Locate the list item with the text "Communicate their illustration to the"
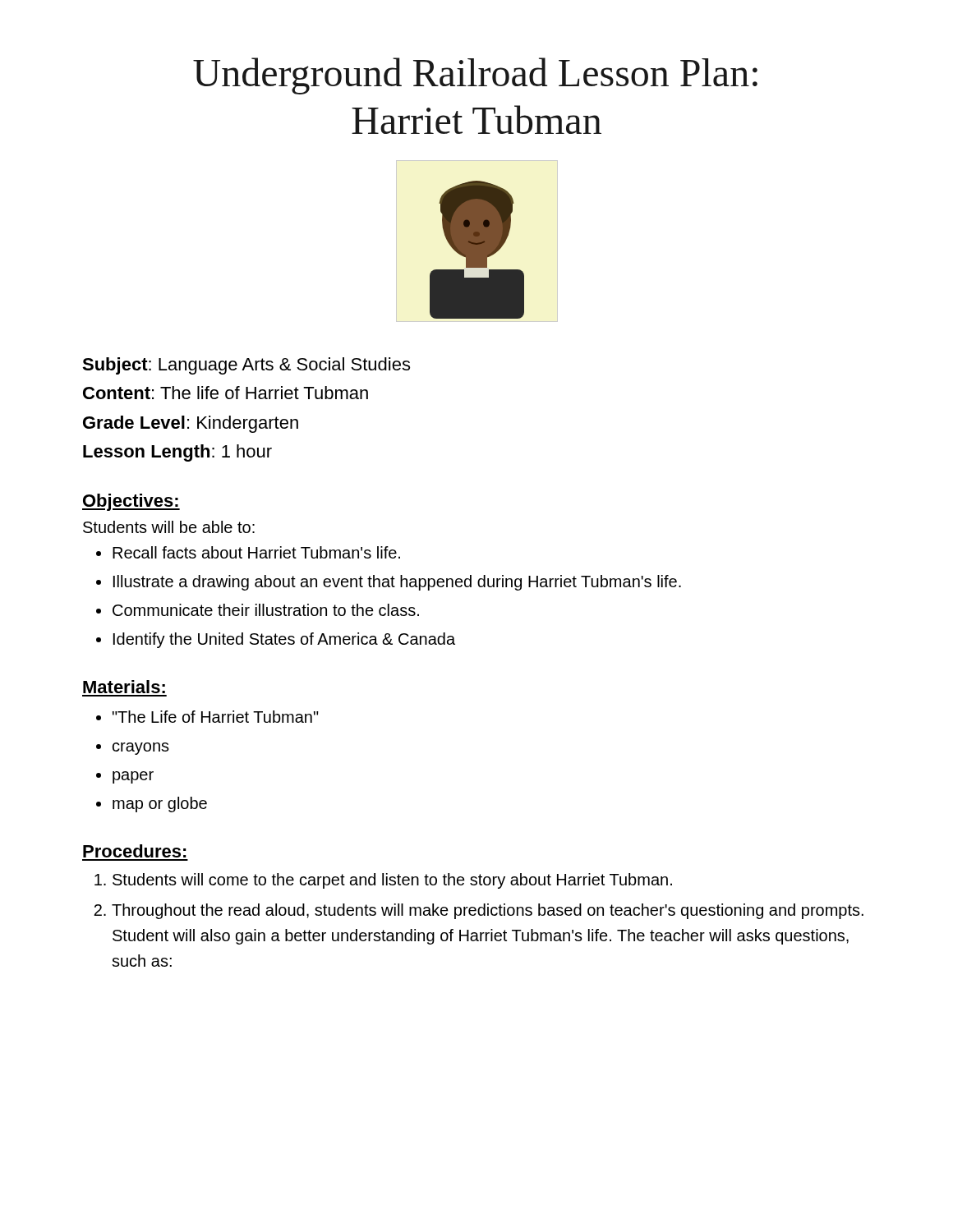This screenshot has width=953, height=1232. point(266,610)
